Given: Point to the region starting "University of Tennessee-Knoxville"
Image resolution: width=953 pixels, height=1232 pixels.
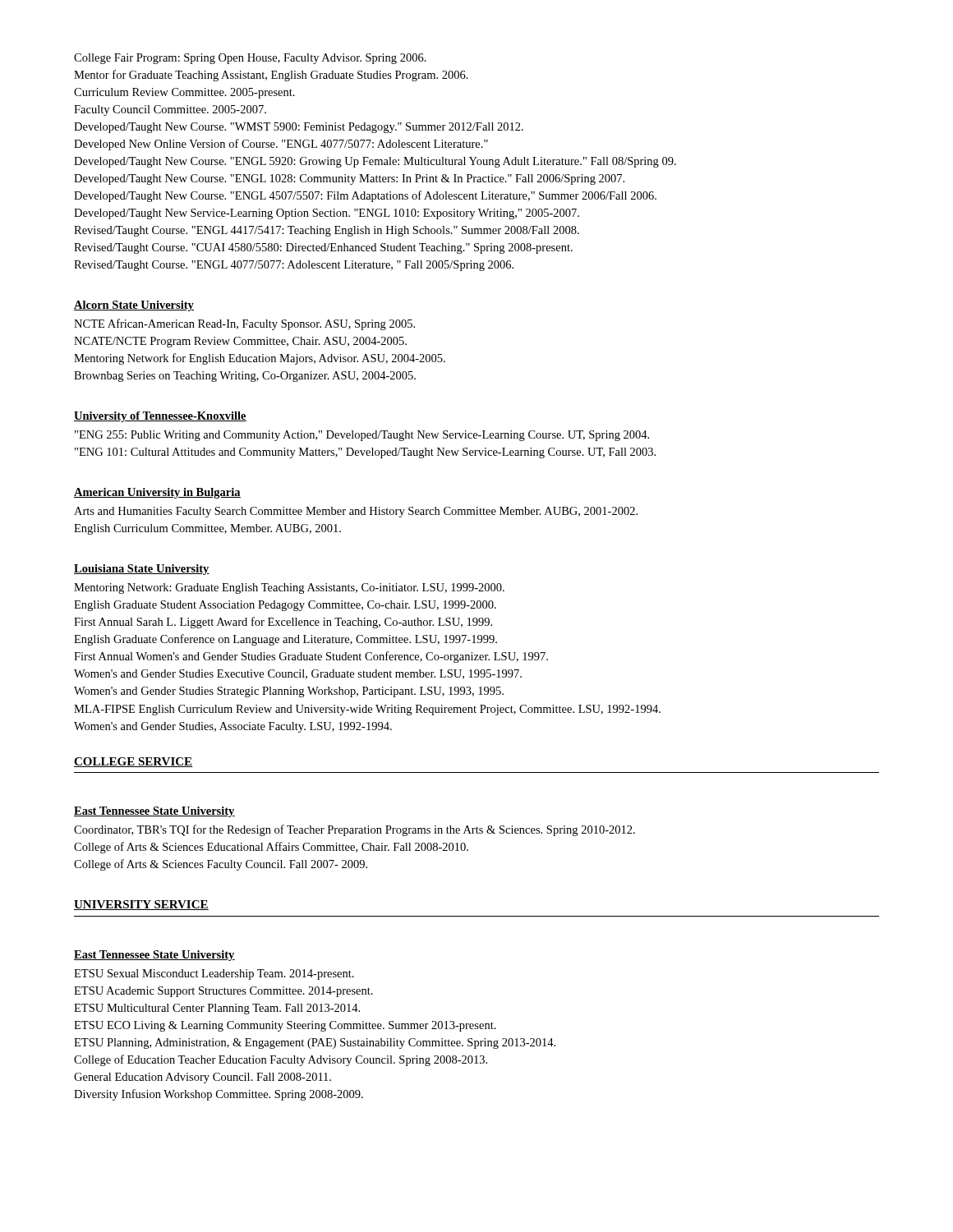Looking at the screenshot, I should (x=160, y=417).
